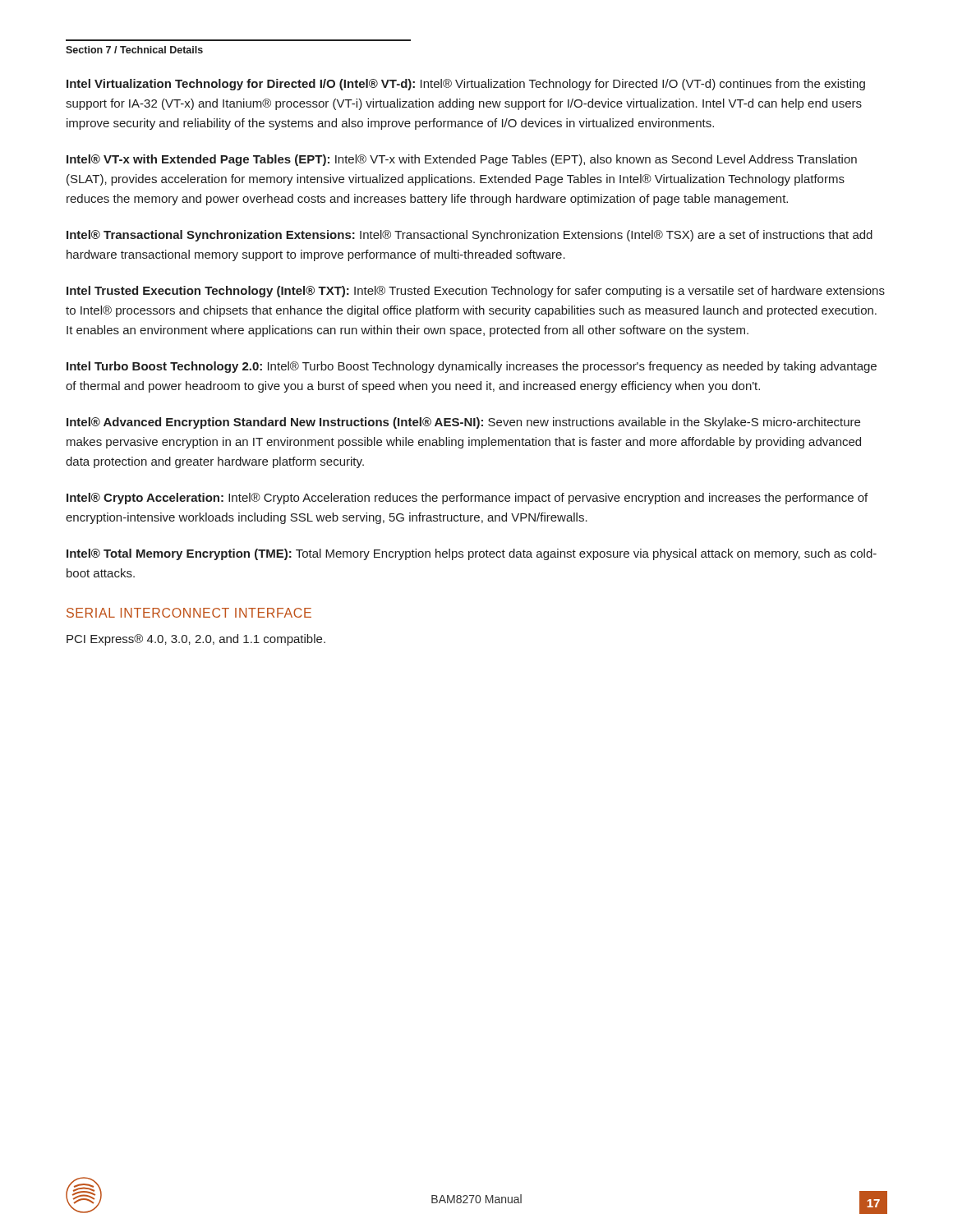The width and height of the screenshot is (953, 1232).
Task: Locate the block of text that opens with "Intel® Total Memory Encryption (TME): Total Memory Encryption"
Action: (x=471, y=563)
